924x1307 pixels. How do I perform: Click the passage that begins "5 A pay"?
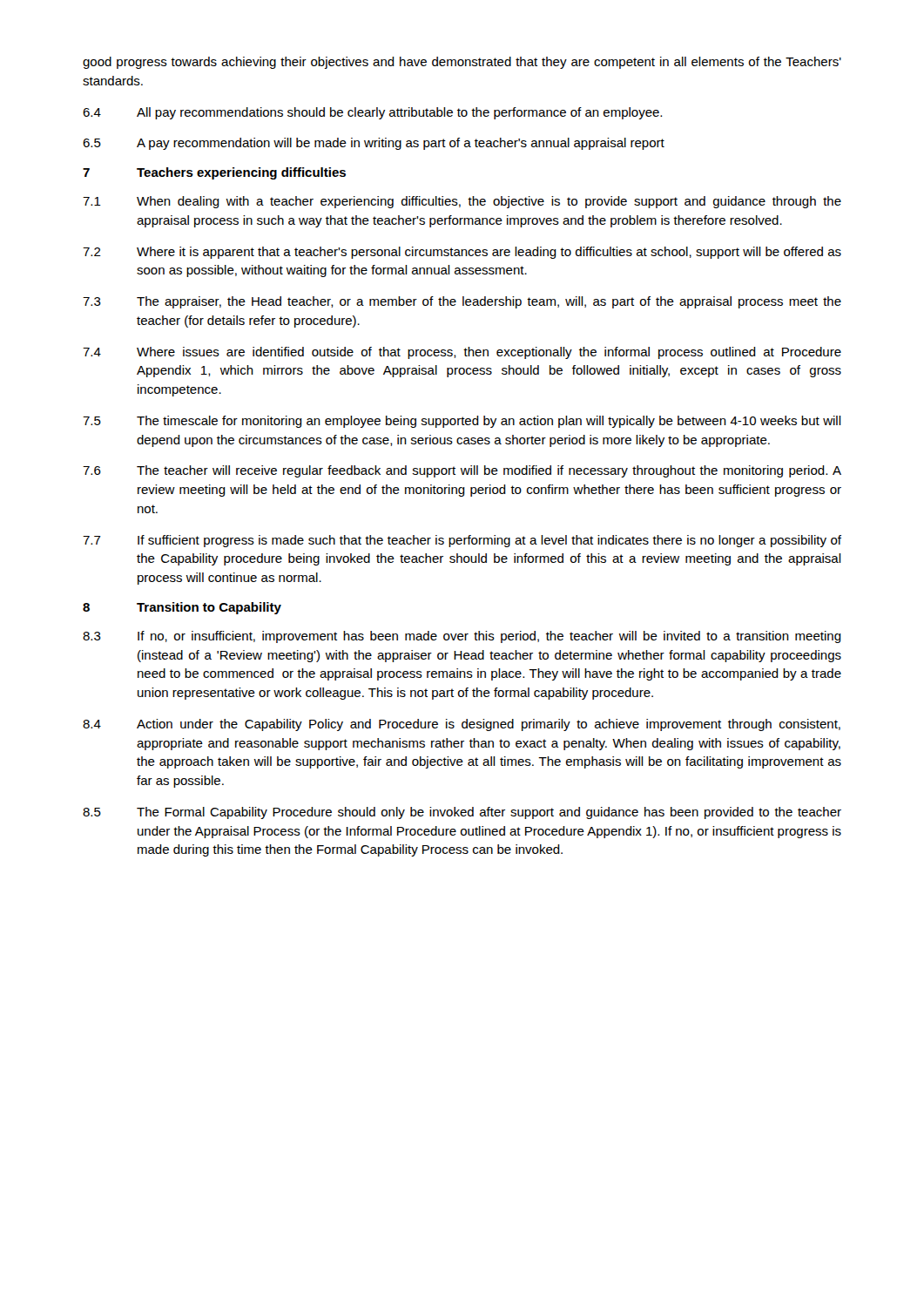[x=462, y=143]
